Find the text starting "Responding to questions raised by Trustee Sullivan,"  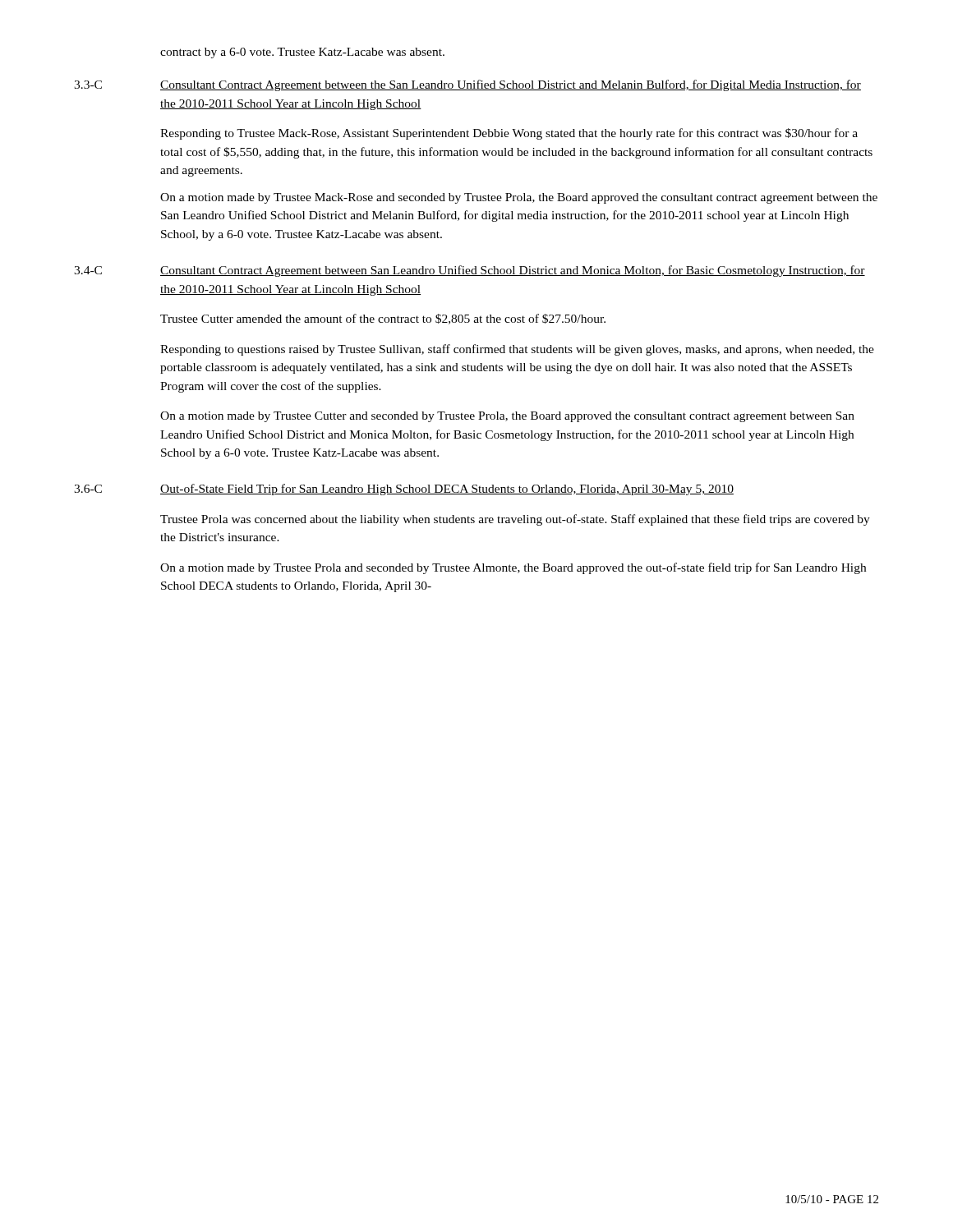517,367
